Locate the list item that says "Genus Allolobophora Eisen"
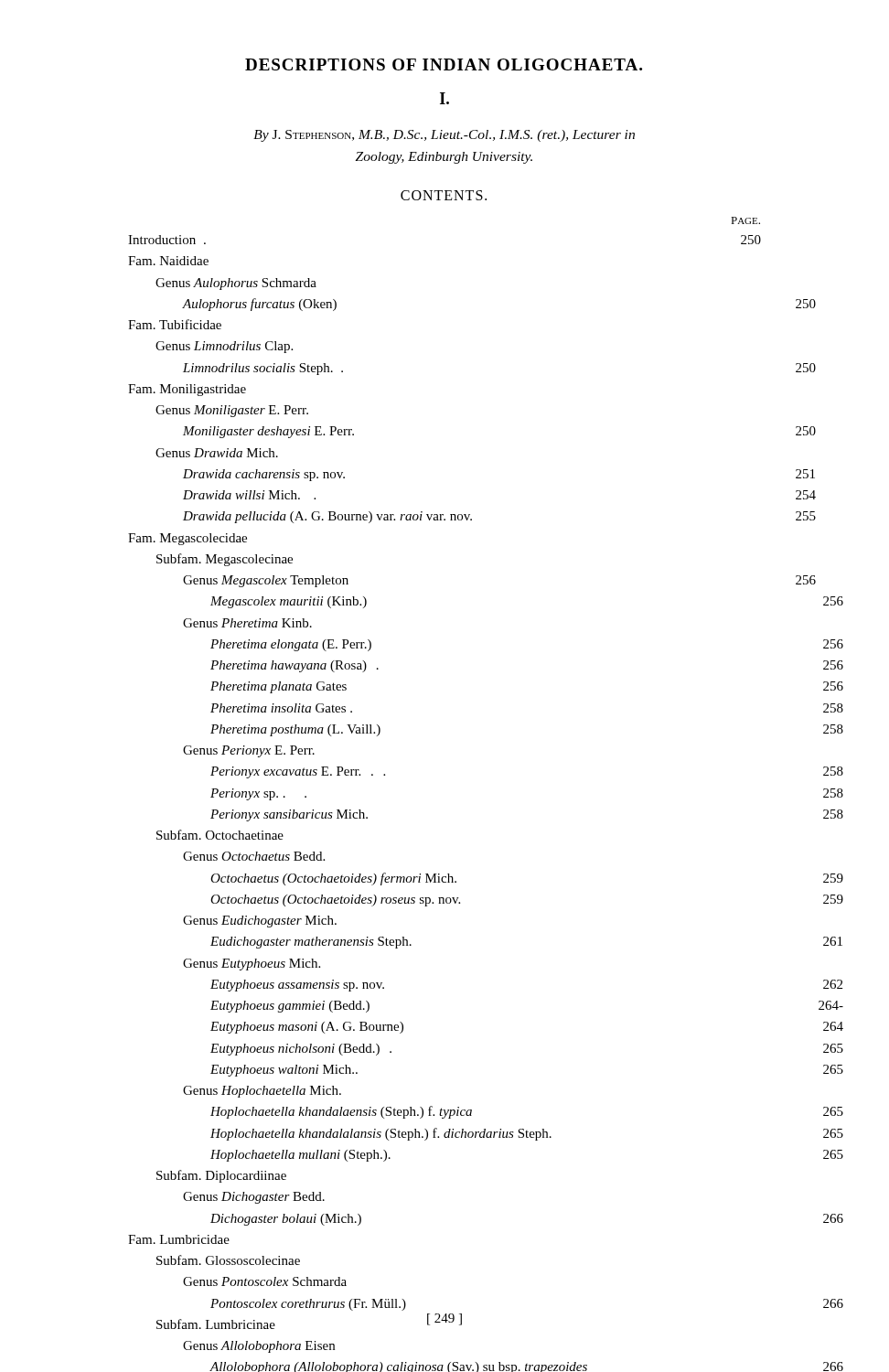Viewport: 889px width, 1372px height. [x=259, y=1347]
